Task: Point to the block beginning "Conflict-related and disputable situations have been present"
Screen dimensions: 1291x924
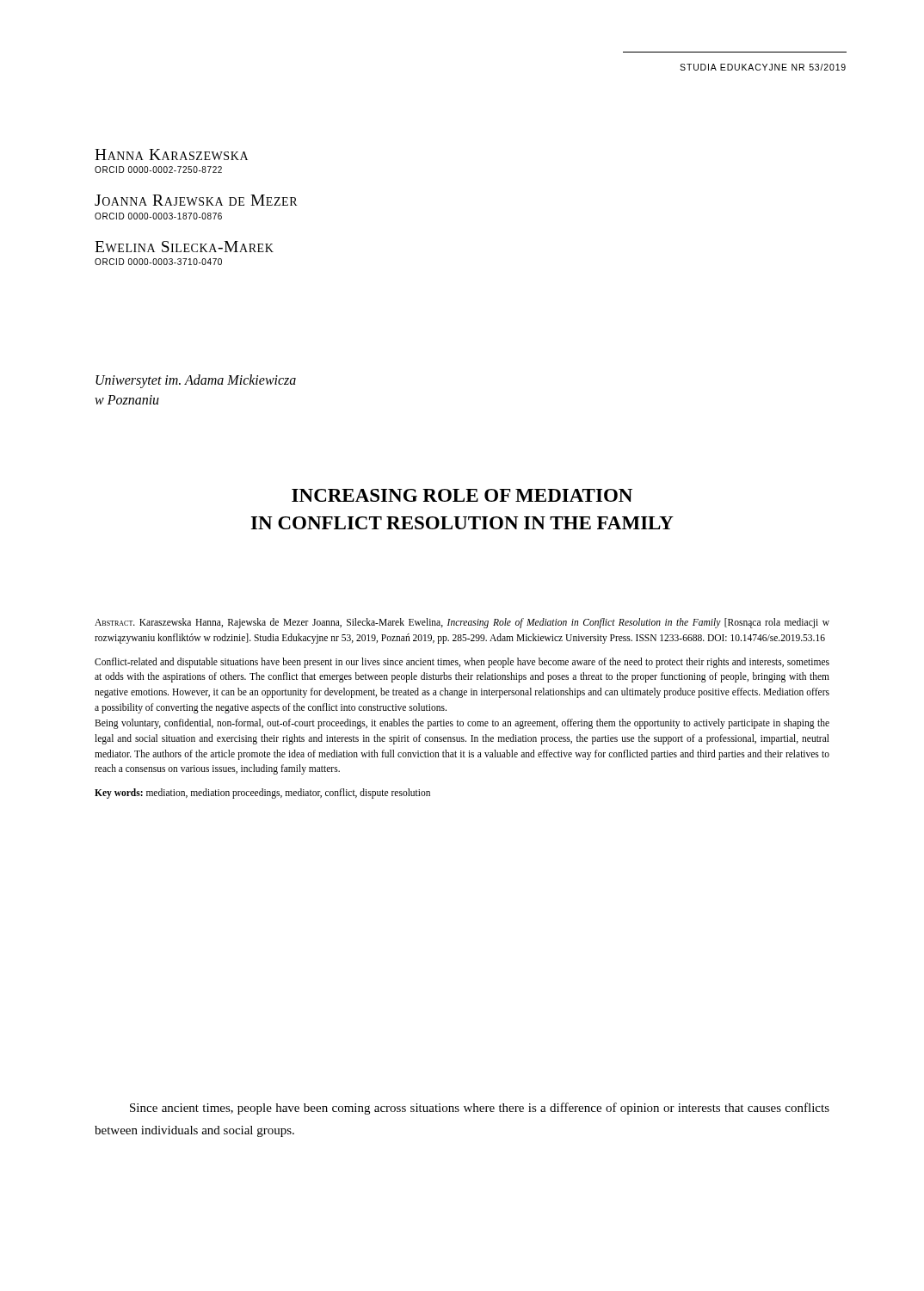Action: (x=462, y=715)
